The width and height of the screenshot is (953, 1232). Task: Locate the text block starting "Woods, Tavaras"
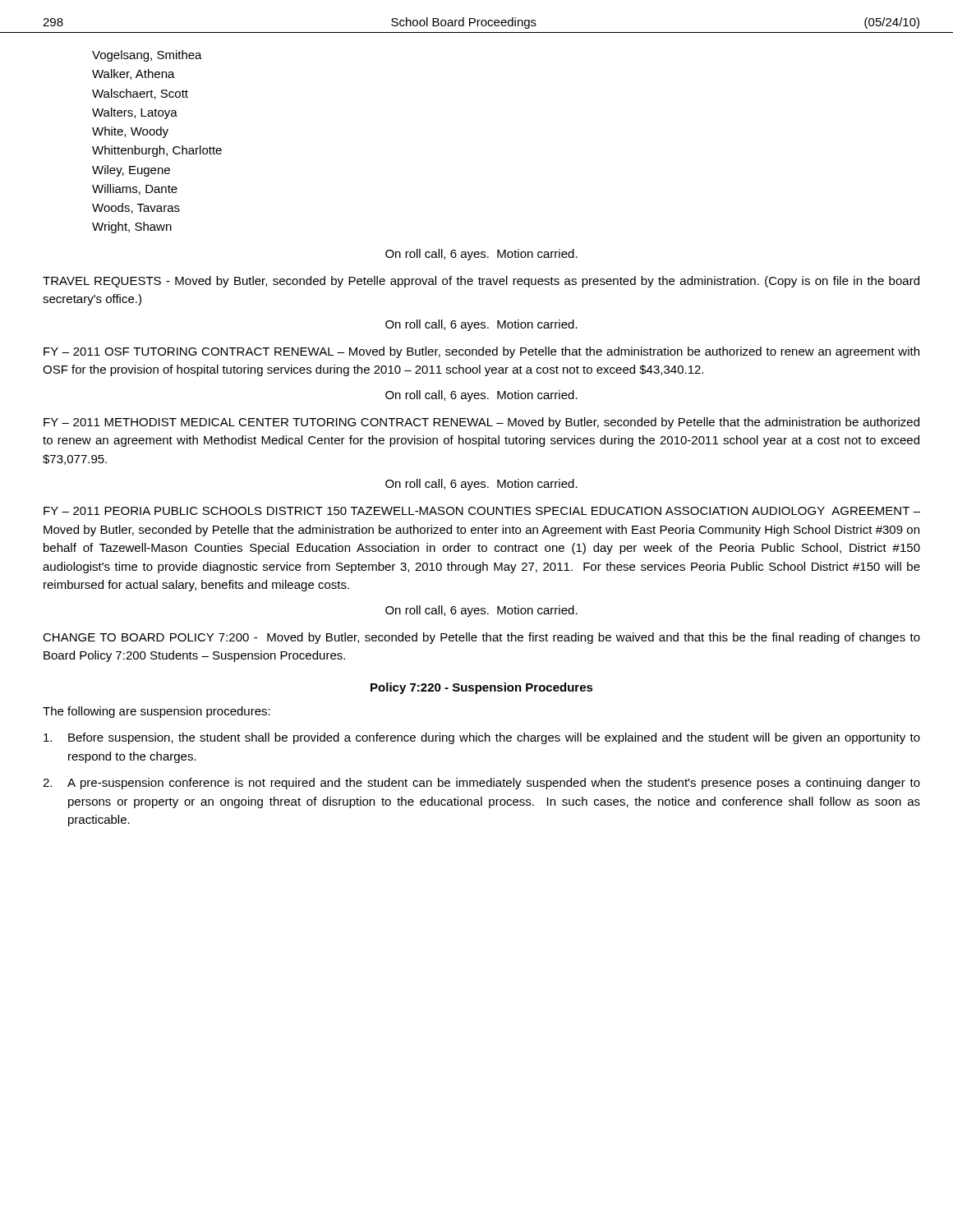pos(136,207)
